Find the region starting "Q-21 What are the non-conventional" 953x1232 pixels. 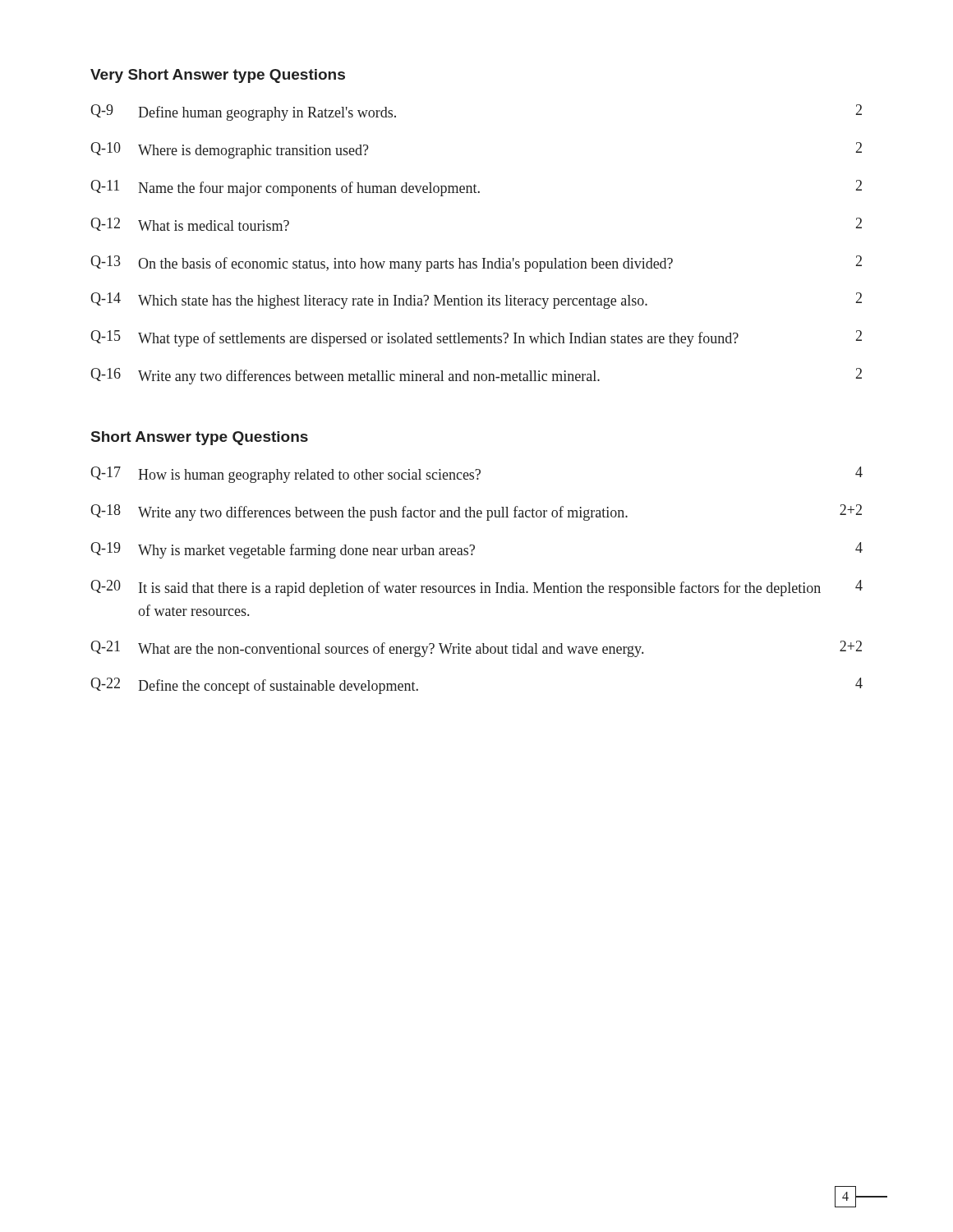point(476,649)
